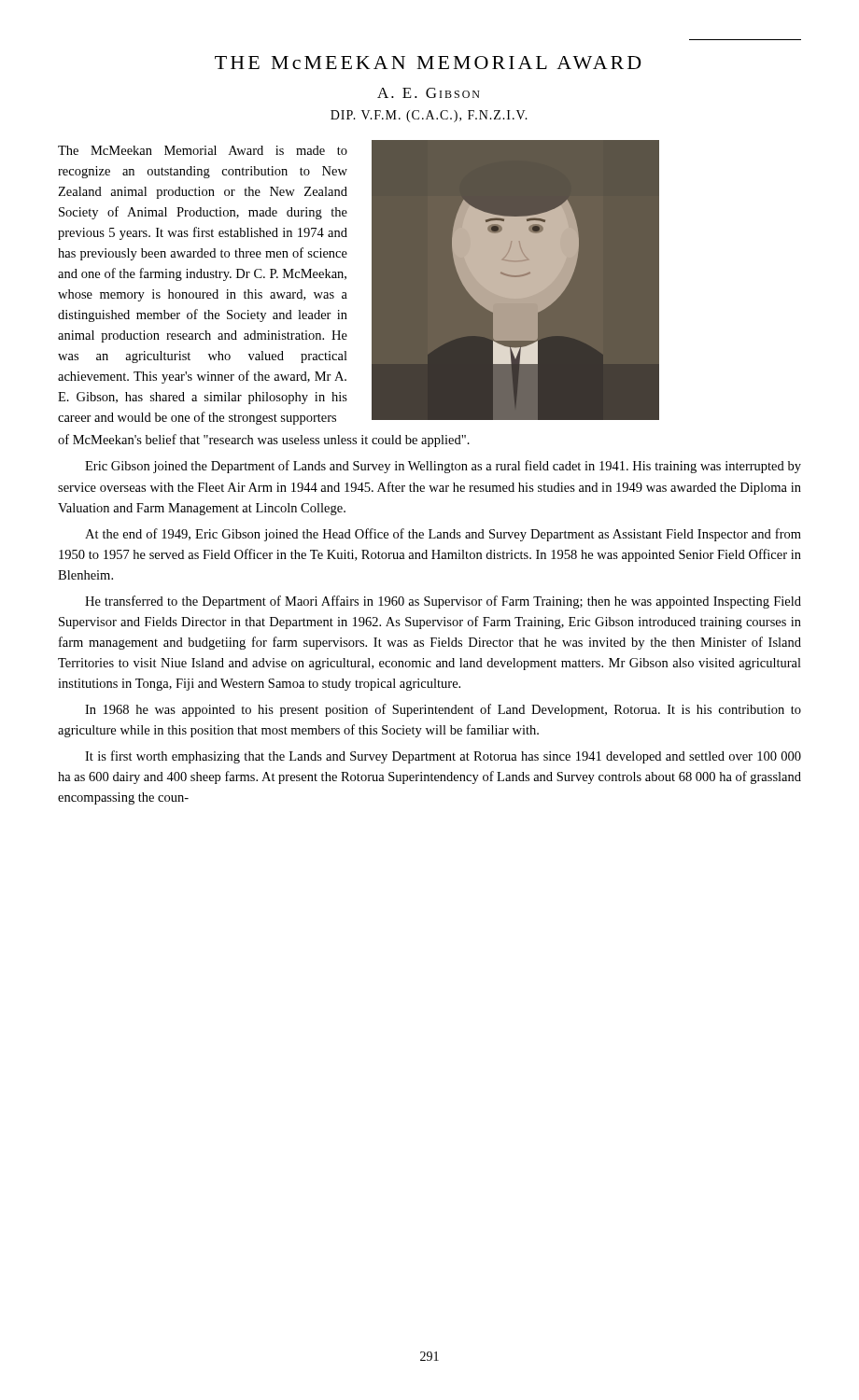Find "THE McMEEKAN MEMORIAL AWARD" on this page
The height and width of the screenshot is (1400, 859).
click(x=430, y=63)
